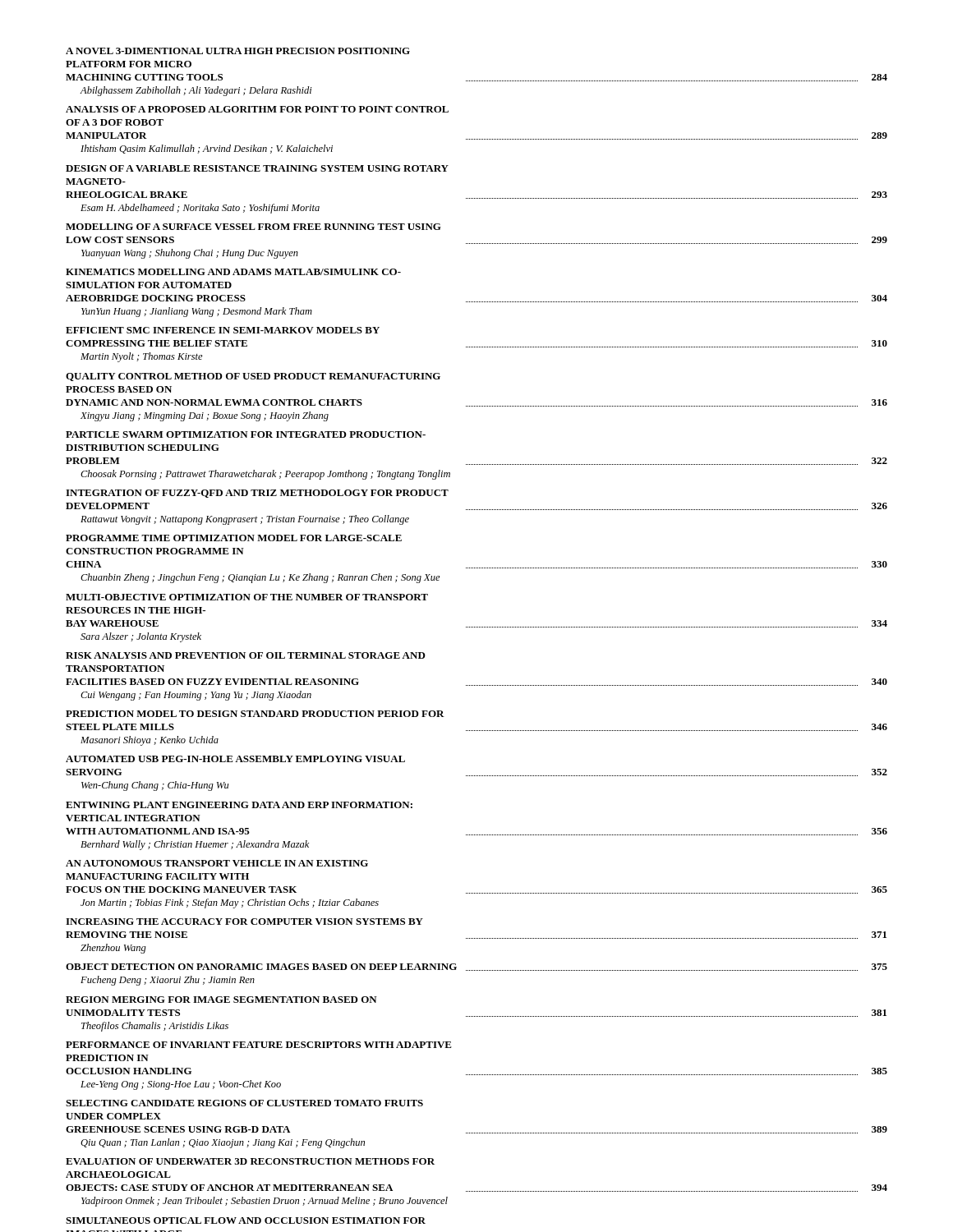
Task: Locate the list item containing "REGION MERGING FOR IMAGE SEGMENTATION"
Action: pos(476,1012)
